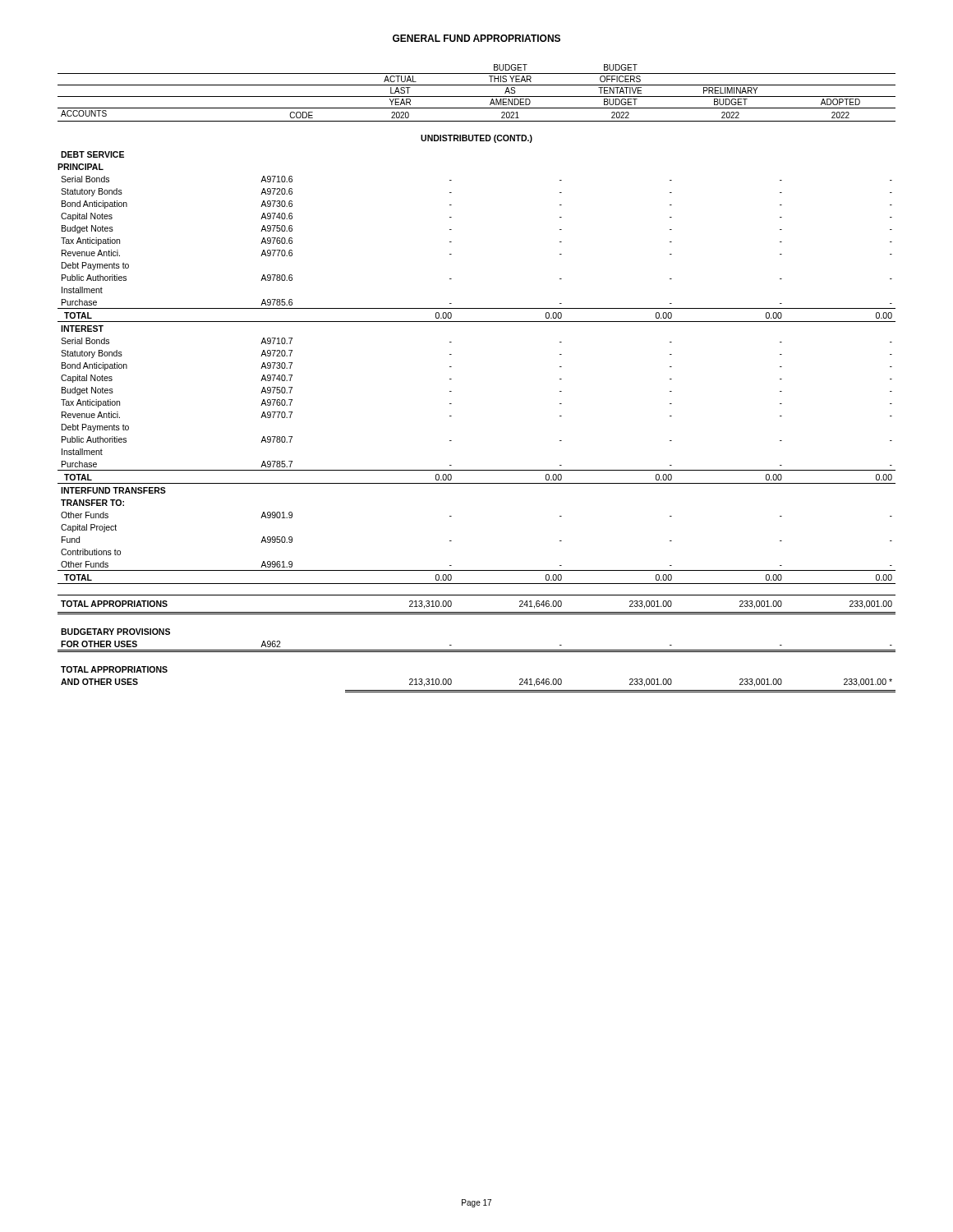Find the text block starting "GENERAL FUND APPROPRIATIONS"
This screenshot has width=953, height=1232.
476,39
